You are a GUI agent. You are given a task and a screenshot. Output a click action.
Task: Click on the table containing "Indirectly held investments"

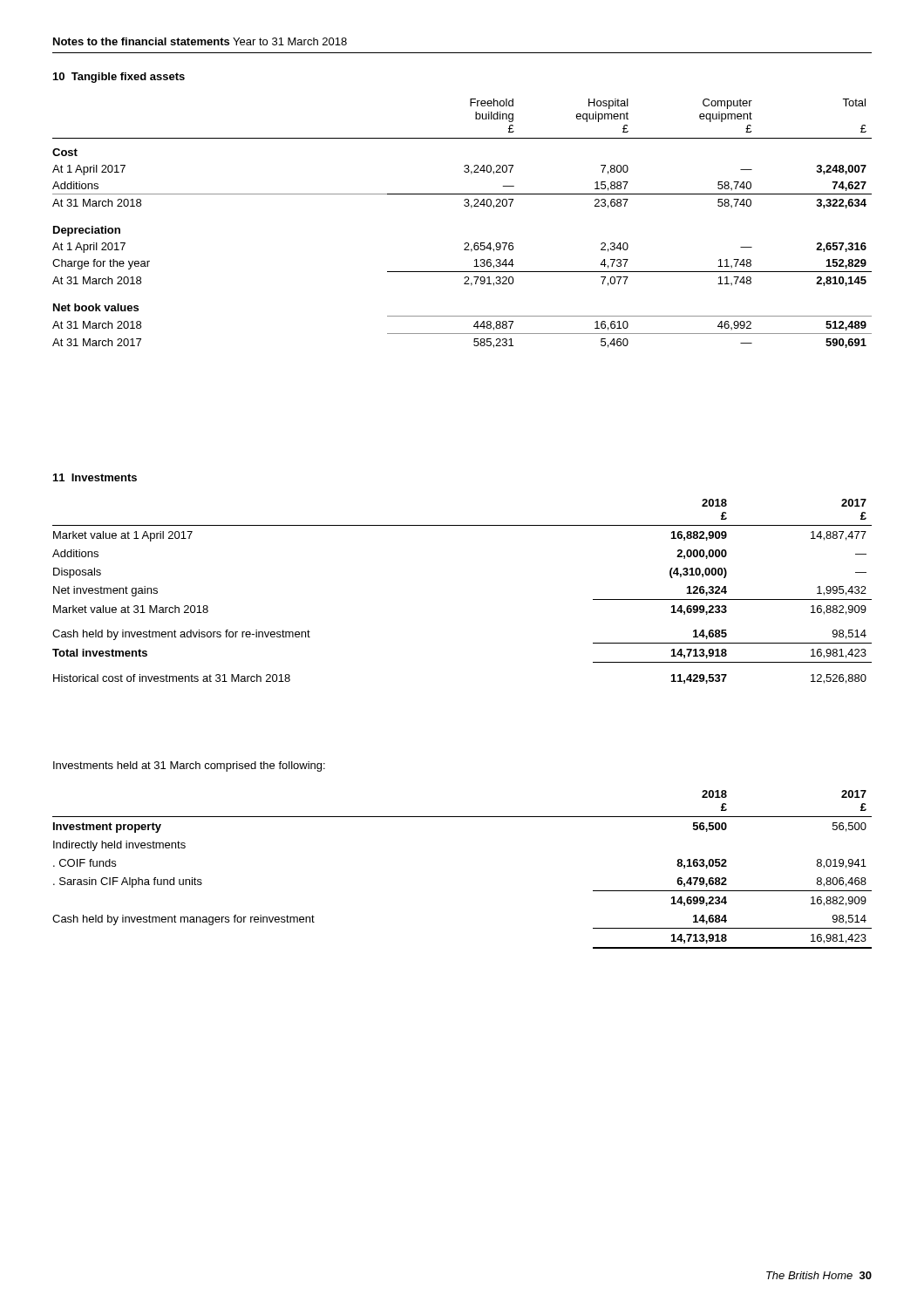462,867
